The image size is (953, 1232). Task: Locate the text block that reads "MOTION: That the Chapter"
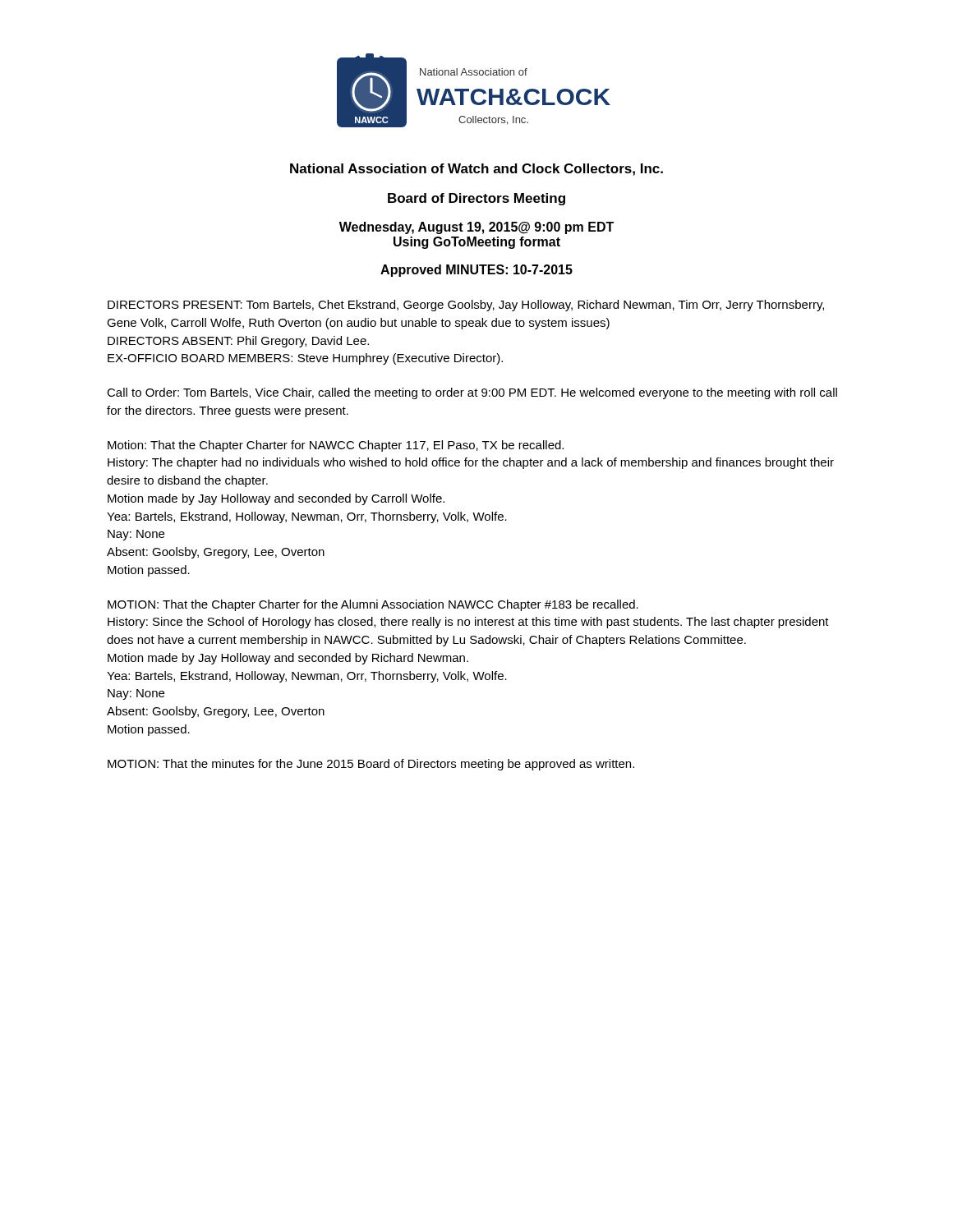(x=468, y=666)
